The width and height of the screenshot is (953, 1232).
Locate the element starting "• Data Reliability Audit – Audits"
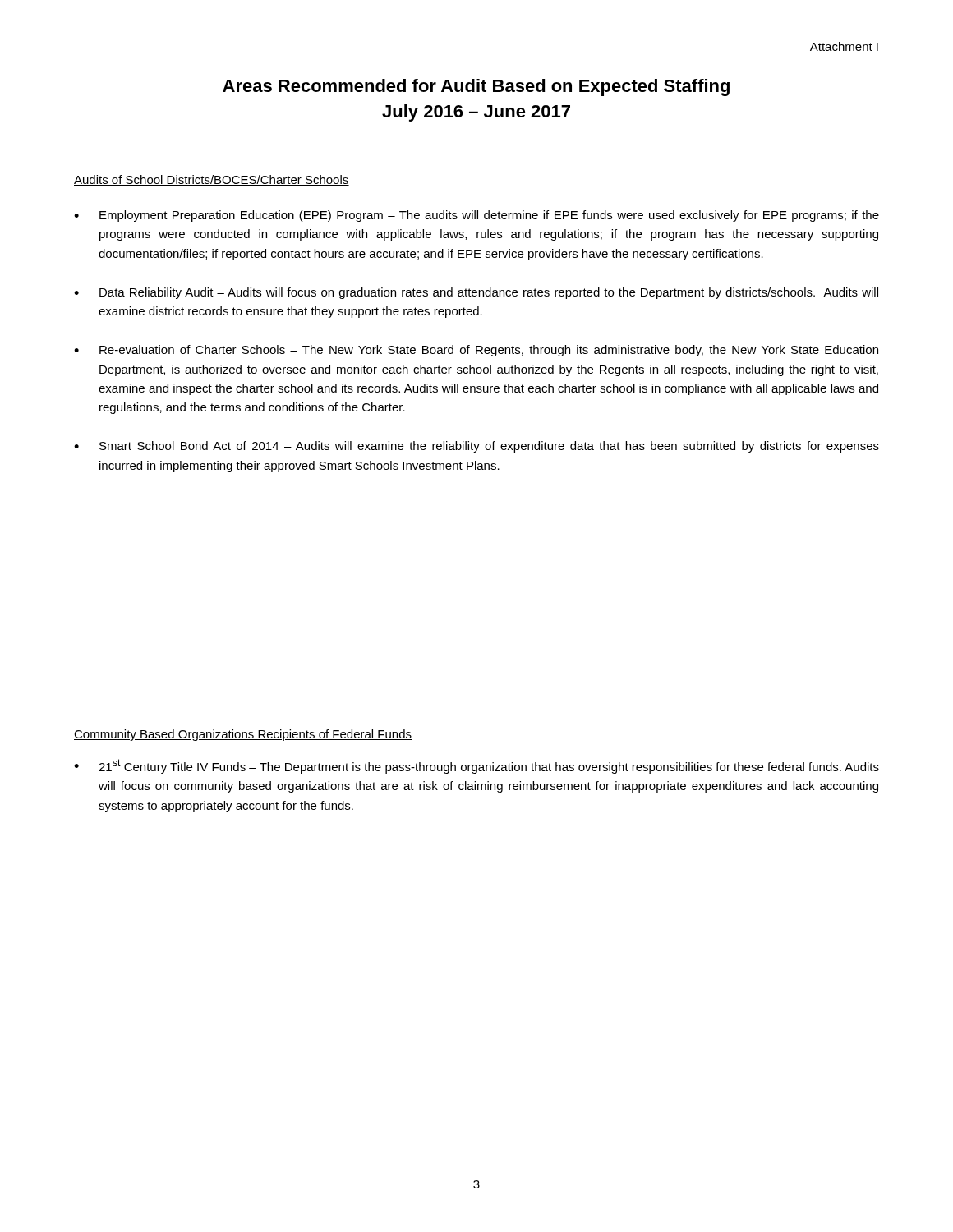point(476,301)
